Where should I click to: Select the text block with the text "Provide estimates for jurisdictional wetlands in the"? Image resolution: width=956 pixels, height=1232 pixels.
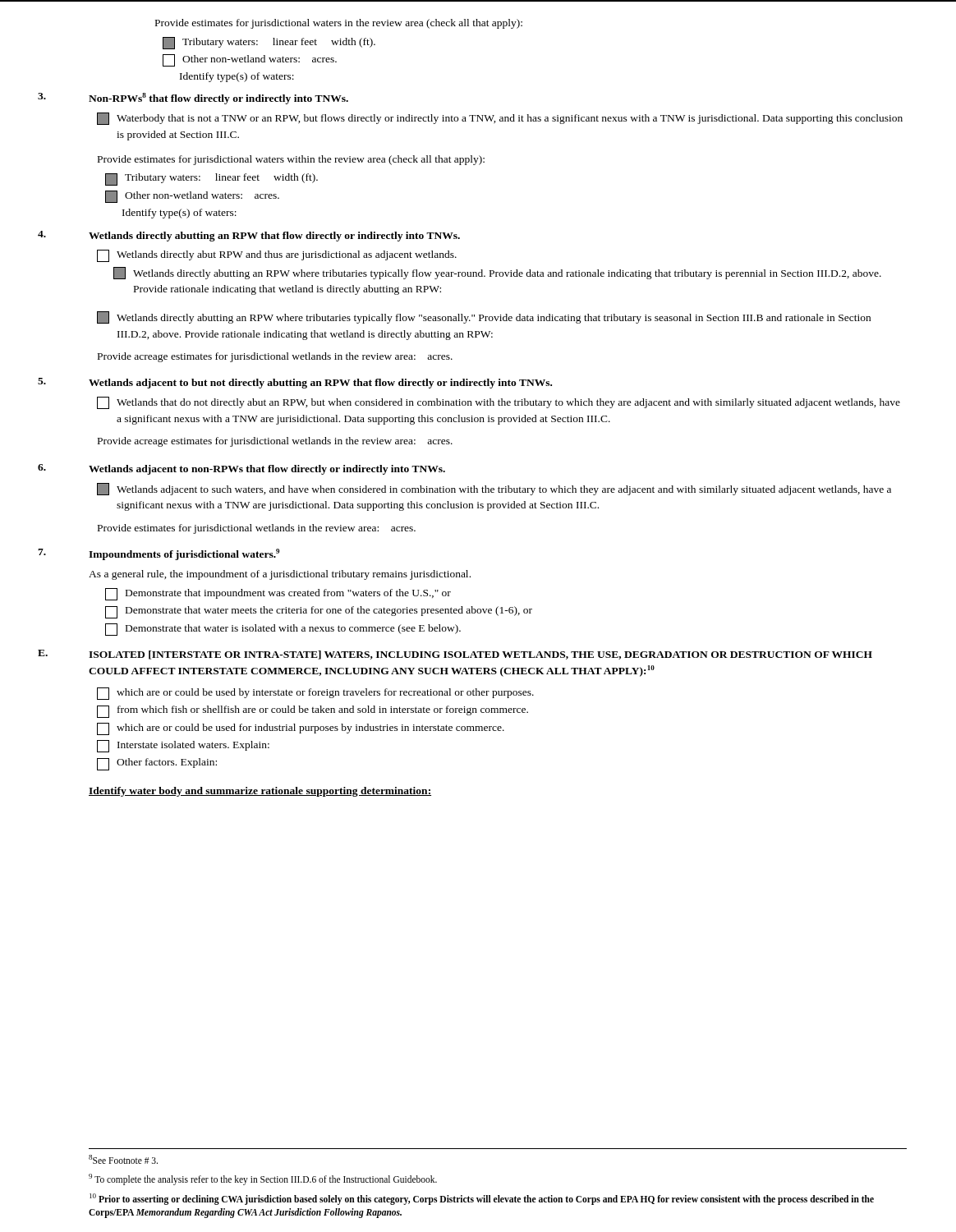(x=257, y=529)
